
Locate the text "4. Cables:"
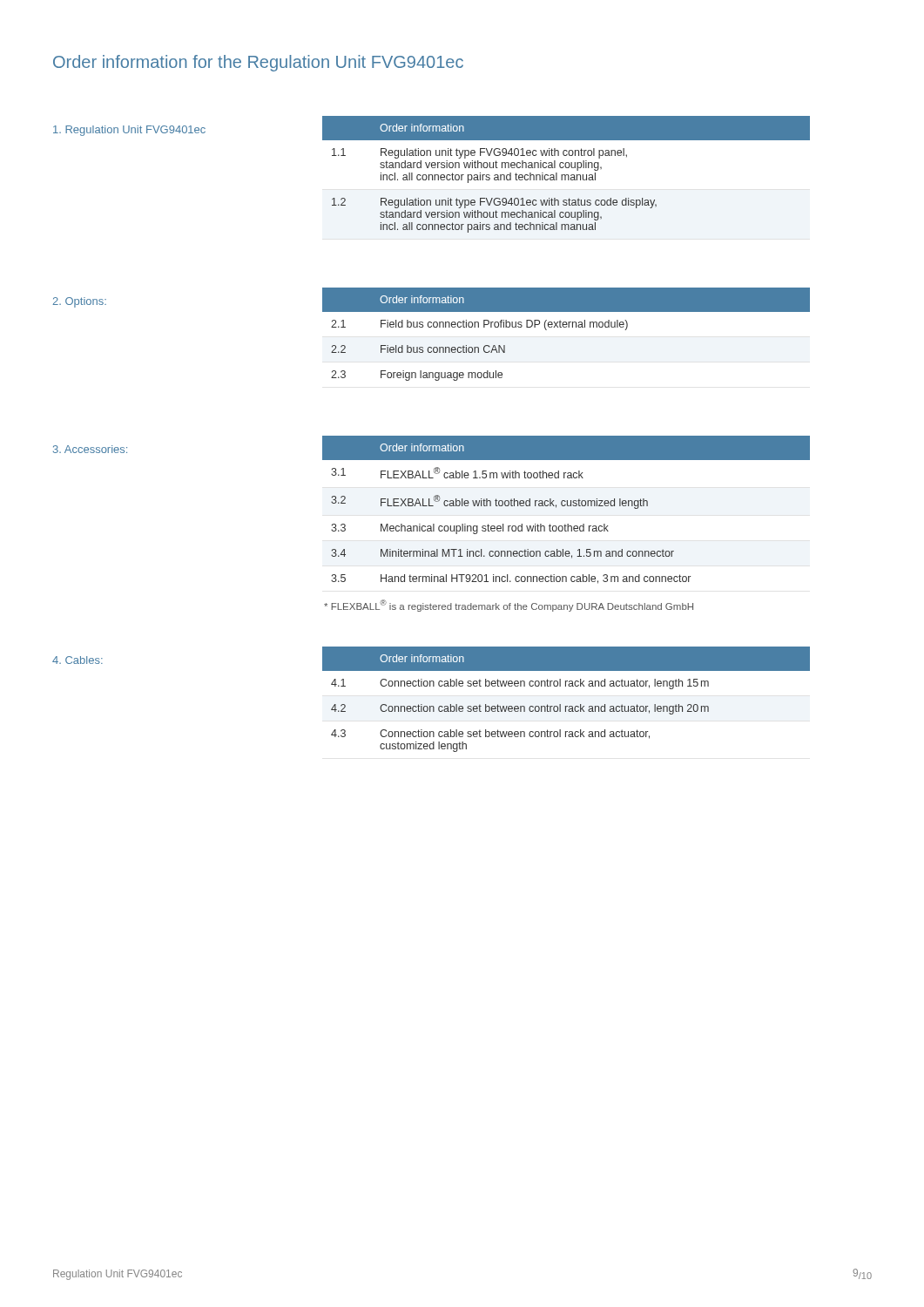(78, 660)
